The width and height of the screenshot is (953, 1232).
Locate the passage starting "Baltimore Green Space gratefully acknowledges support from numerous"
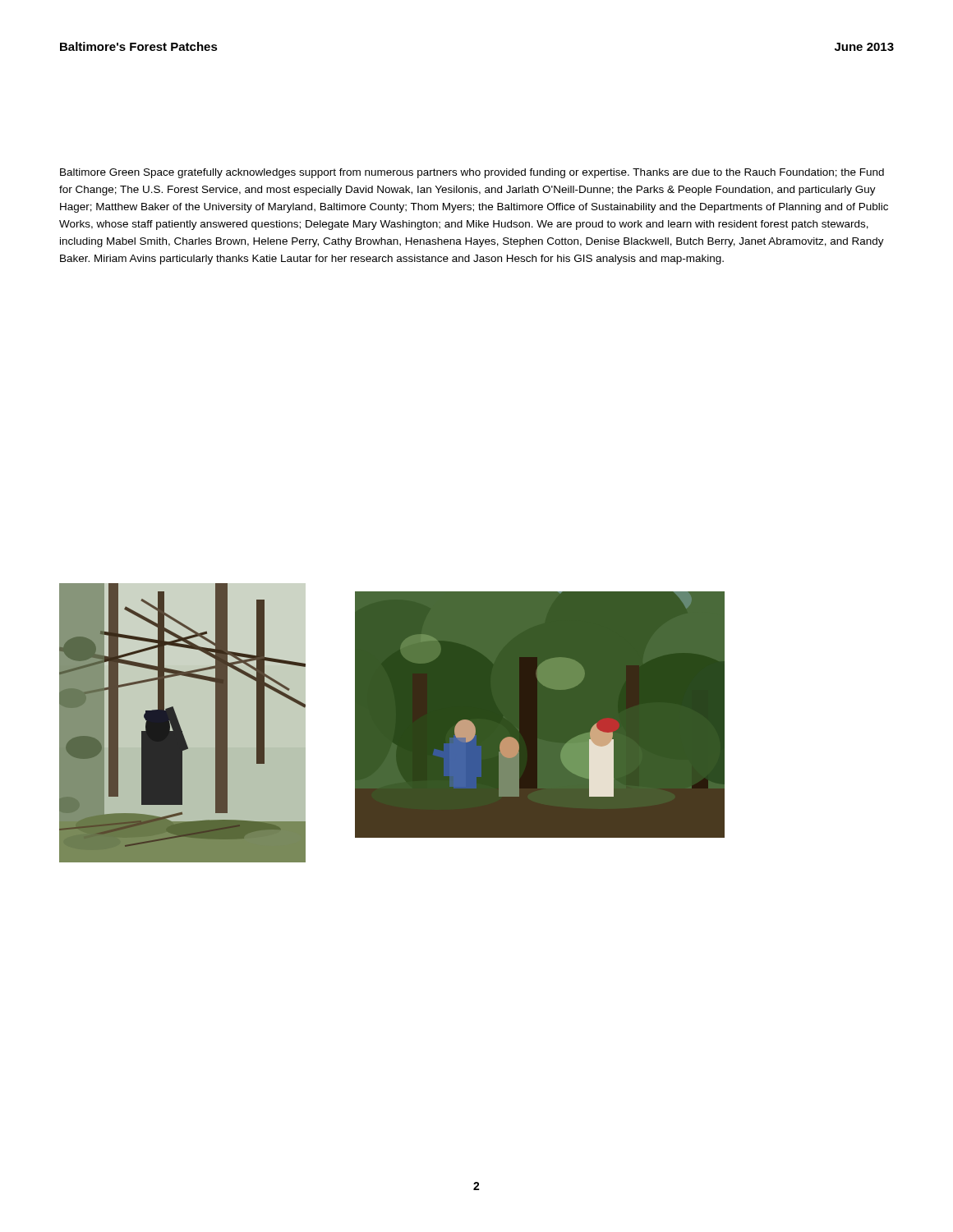474,215
